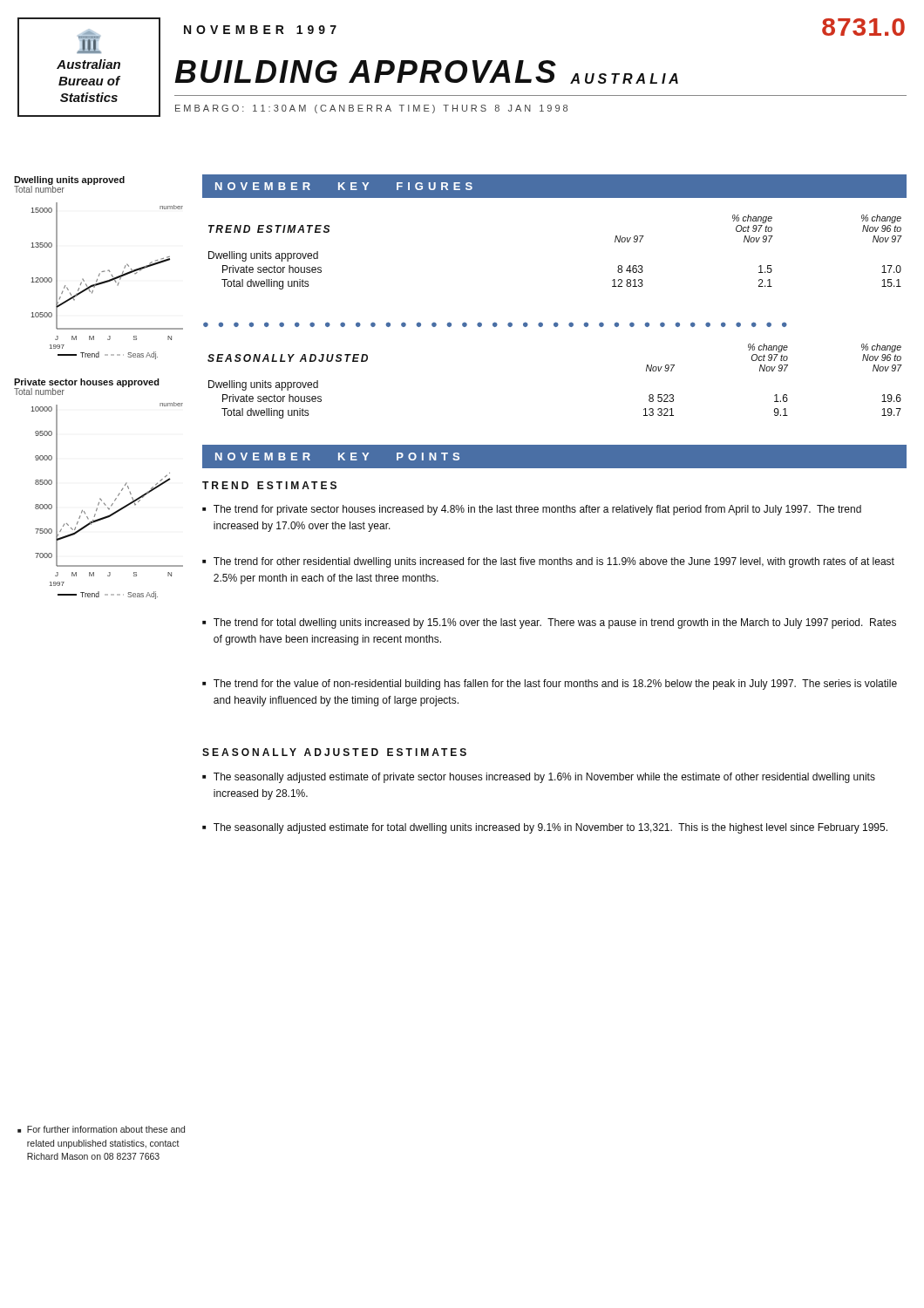
Task: Click on the logo
Action: 89,67
